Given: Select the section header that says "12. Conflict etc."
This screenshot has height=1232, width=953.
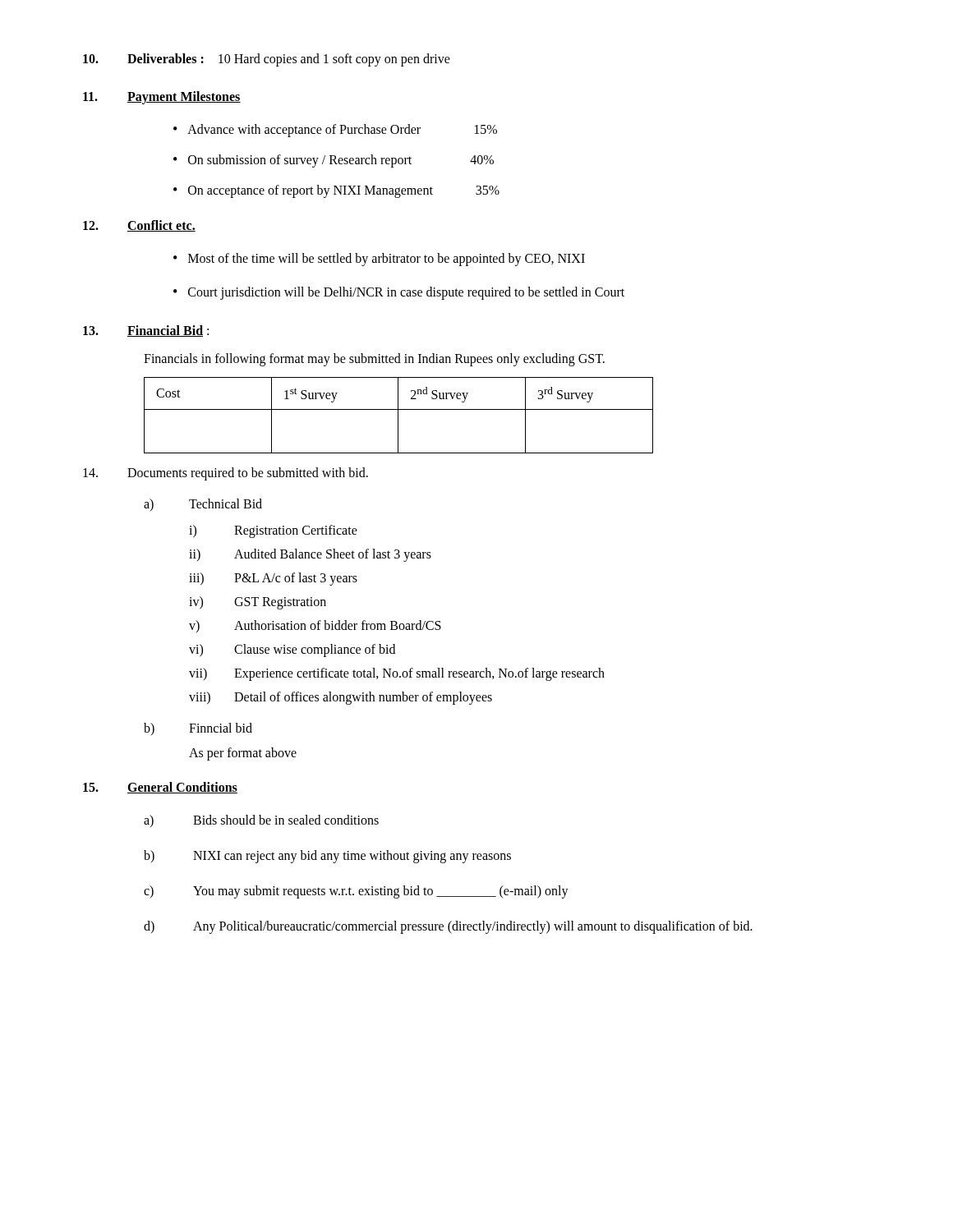Looking at the screenshot, I should click(139, 226).
